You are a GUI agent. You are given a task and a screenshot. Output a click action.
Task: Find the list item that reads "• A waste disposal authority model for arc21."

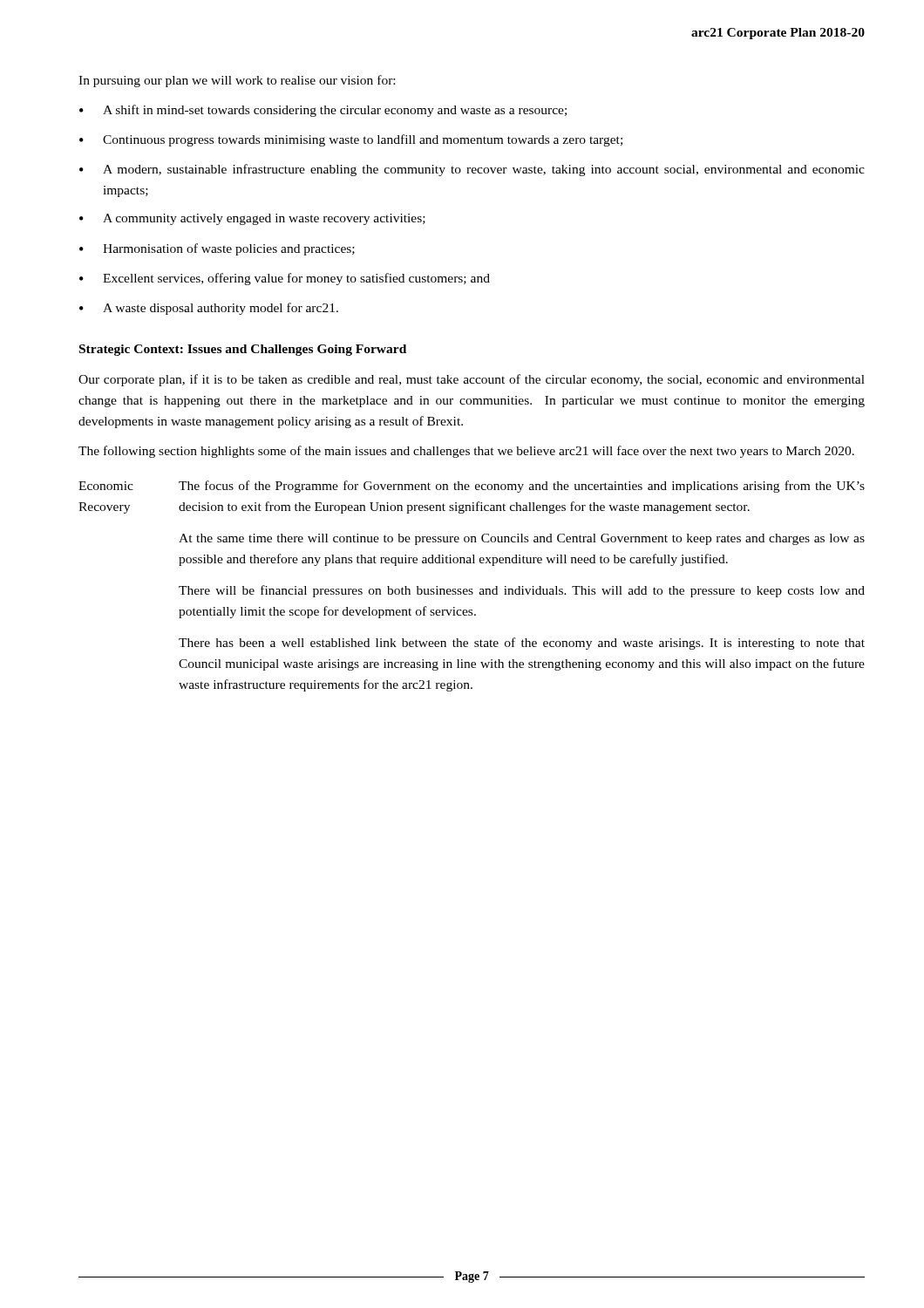point(209,309)
